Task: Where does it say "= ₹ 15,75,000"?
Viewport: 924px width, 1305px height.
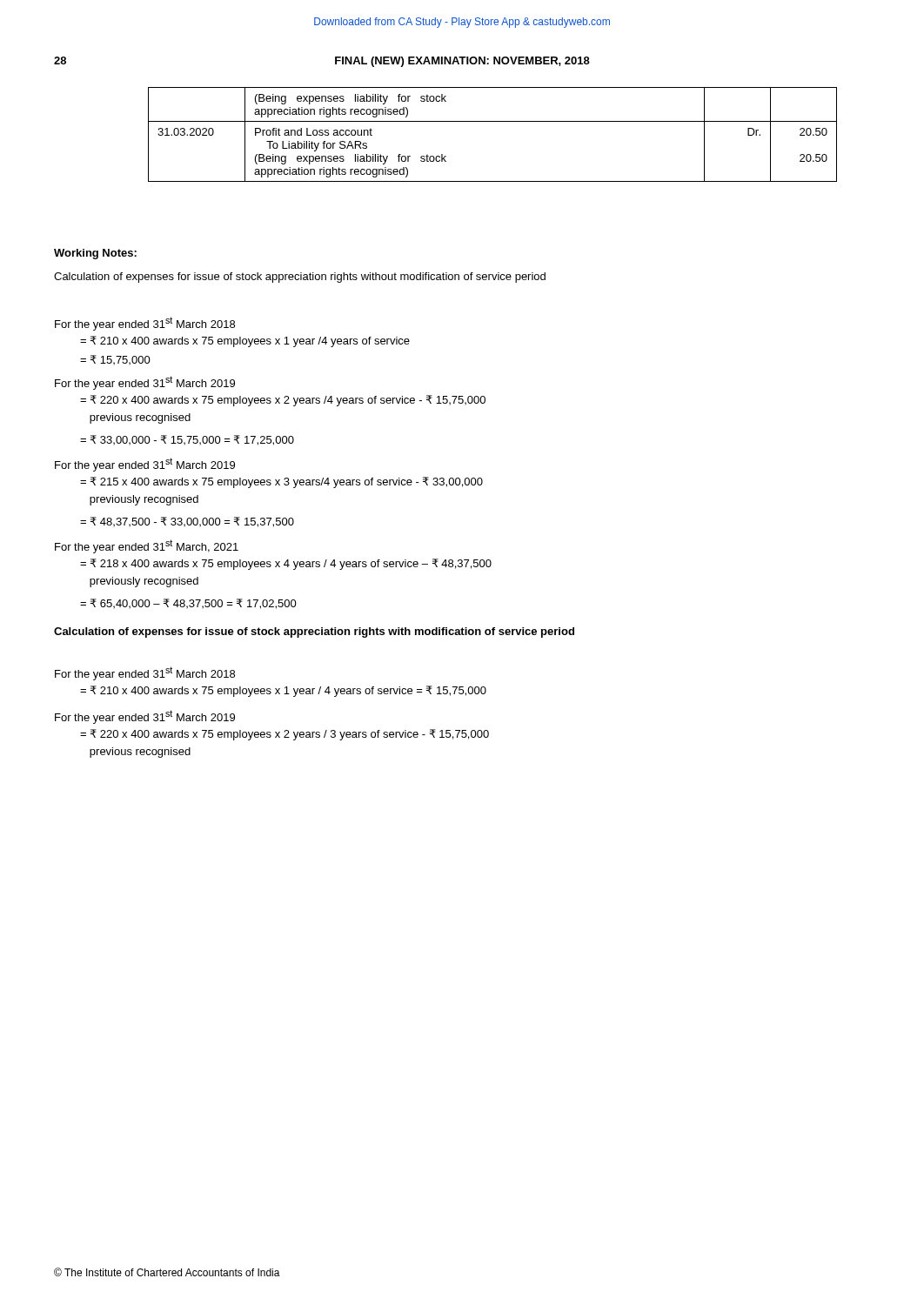Action: [115, 360]
